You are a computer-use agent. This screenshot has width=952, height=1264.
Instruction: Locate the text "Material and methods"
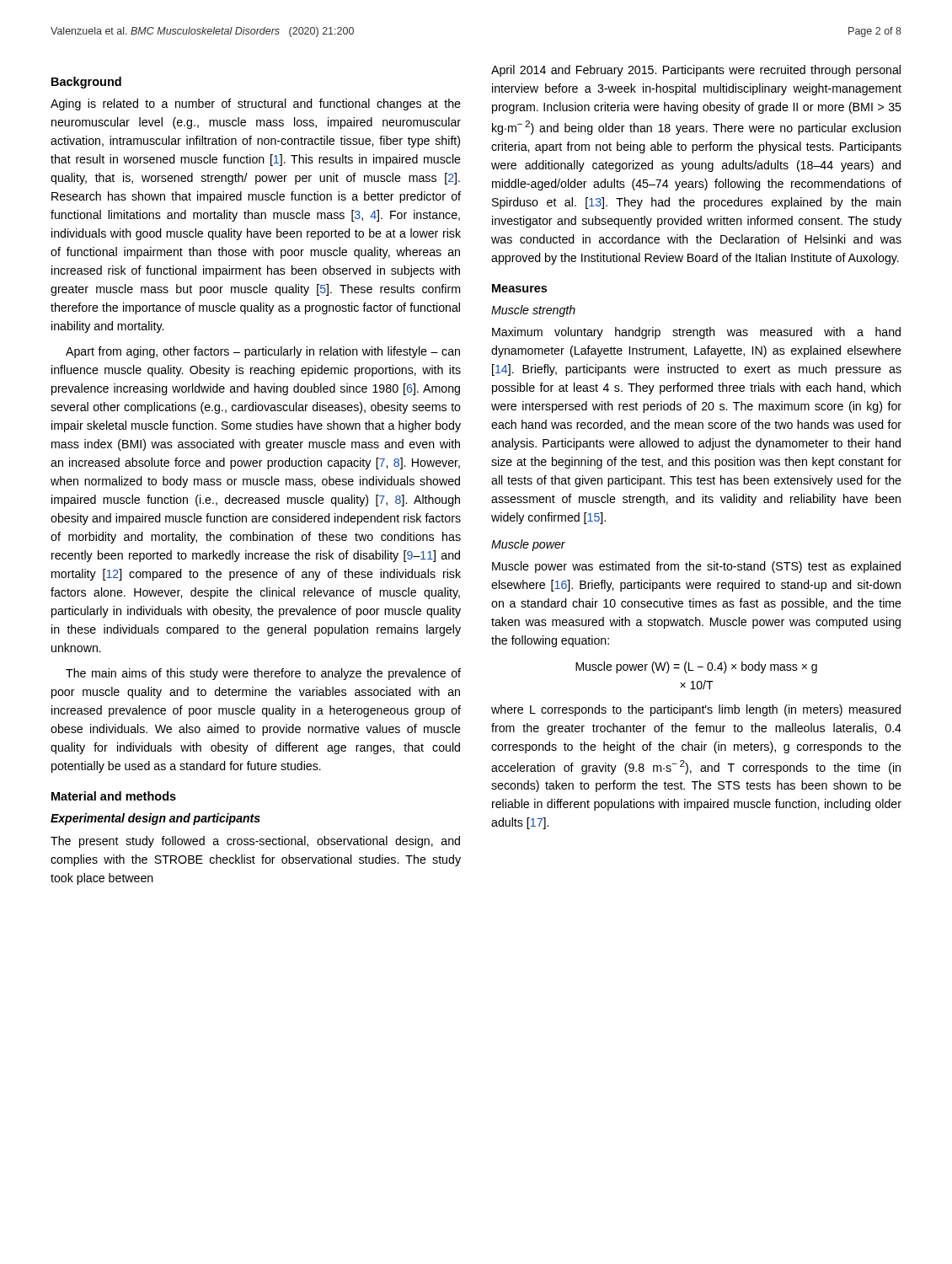(x=113, y=797)
